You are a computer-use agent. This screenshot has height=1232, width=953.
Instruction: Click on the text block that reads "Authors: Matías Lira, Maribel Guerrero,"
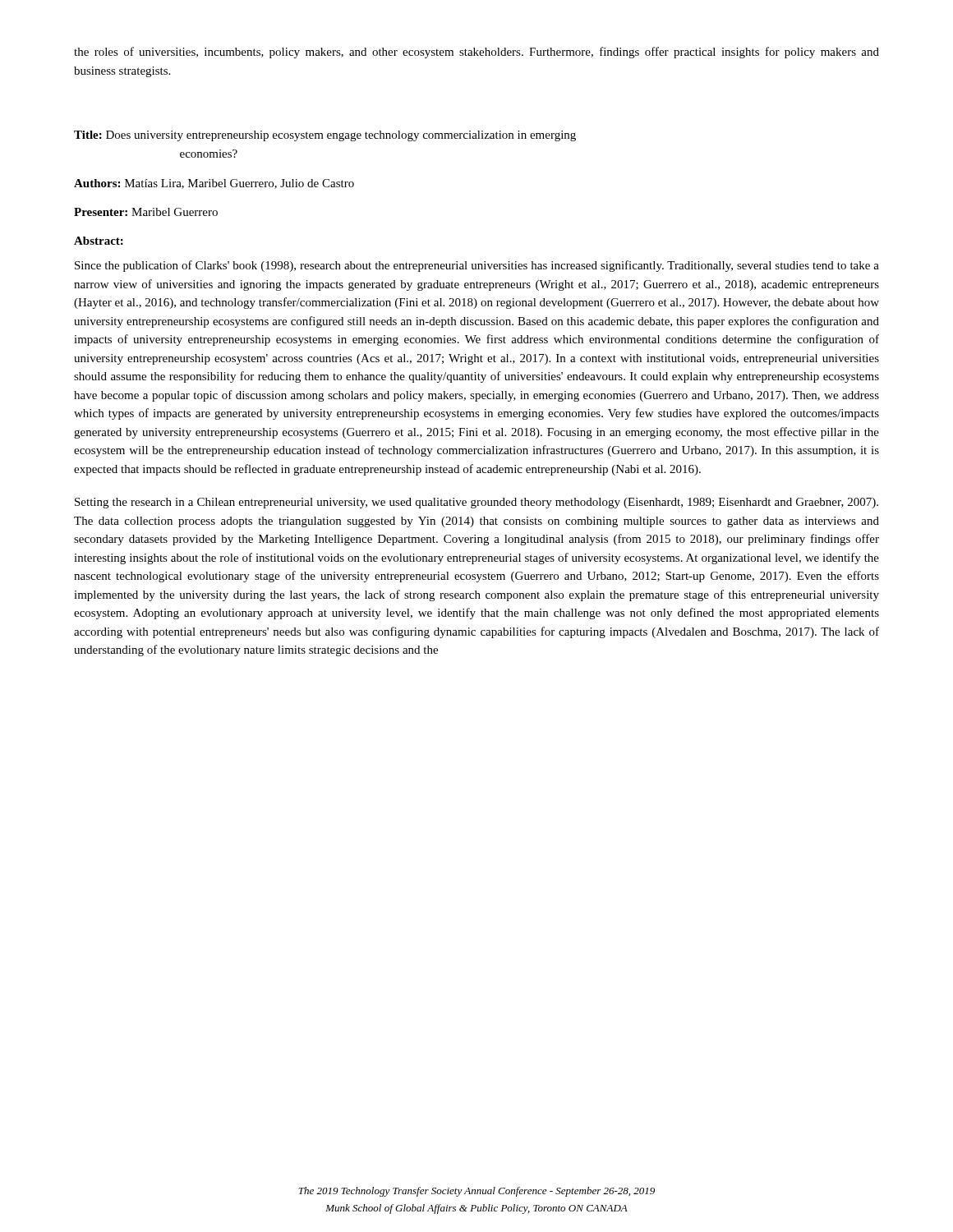click(214, 183)
